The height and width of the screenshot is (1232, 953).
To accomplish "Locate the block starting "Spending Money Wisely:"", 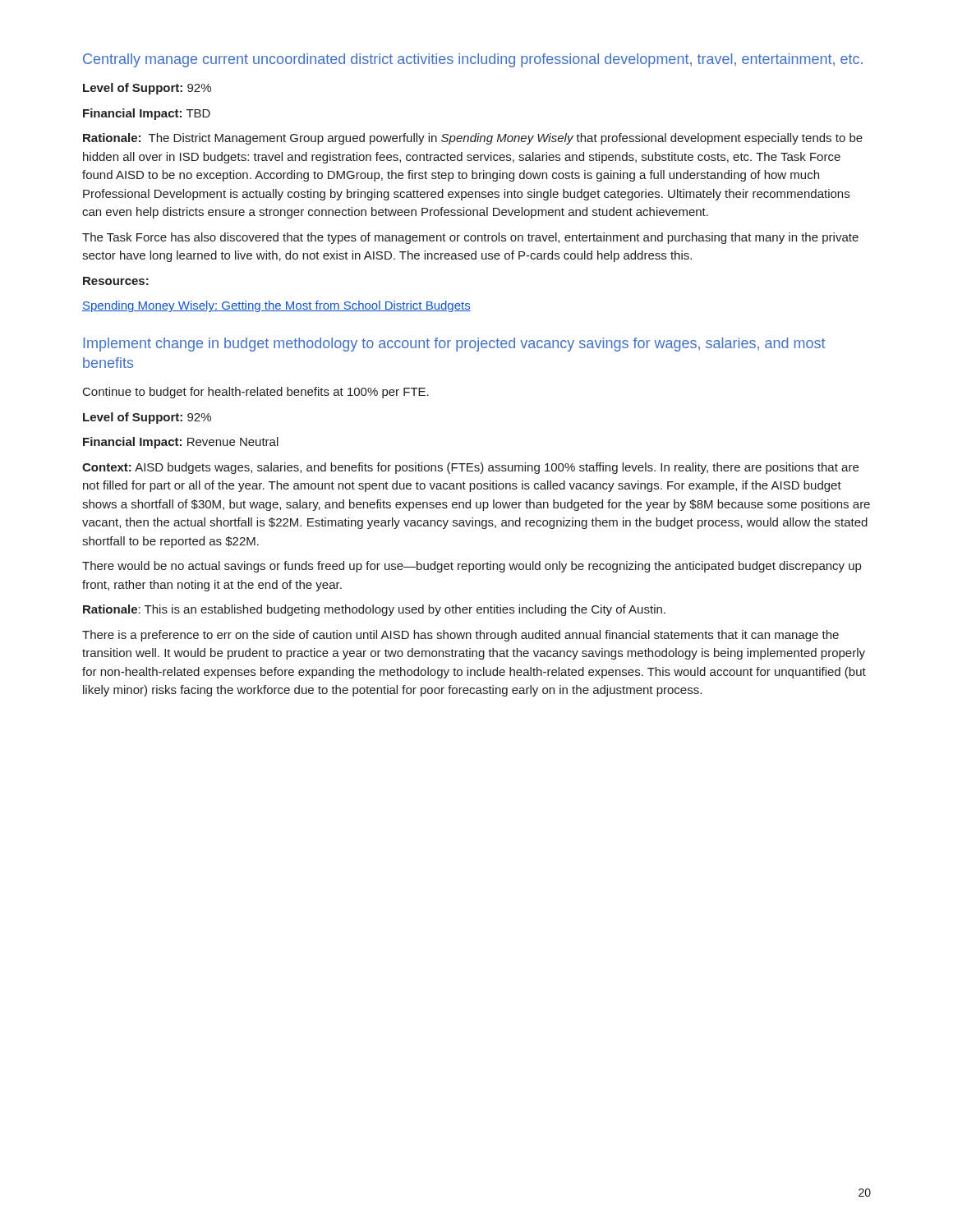I will 476,306.
